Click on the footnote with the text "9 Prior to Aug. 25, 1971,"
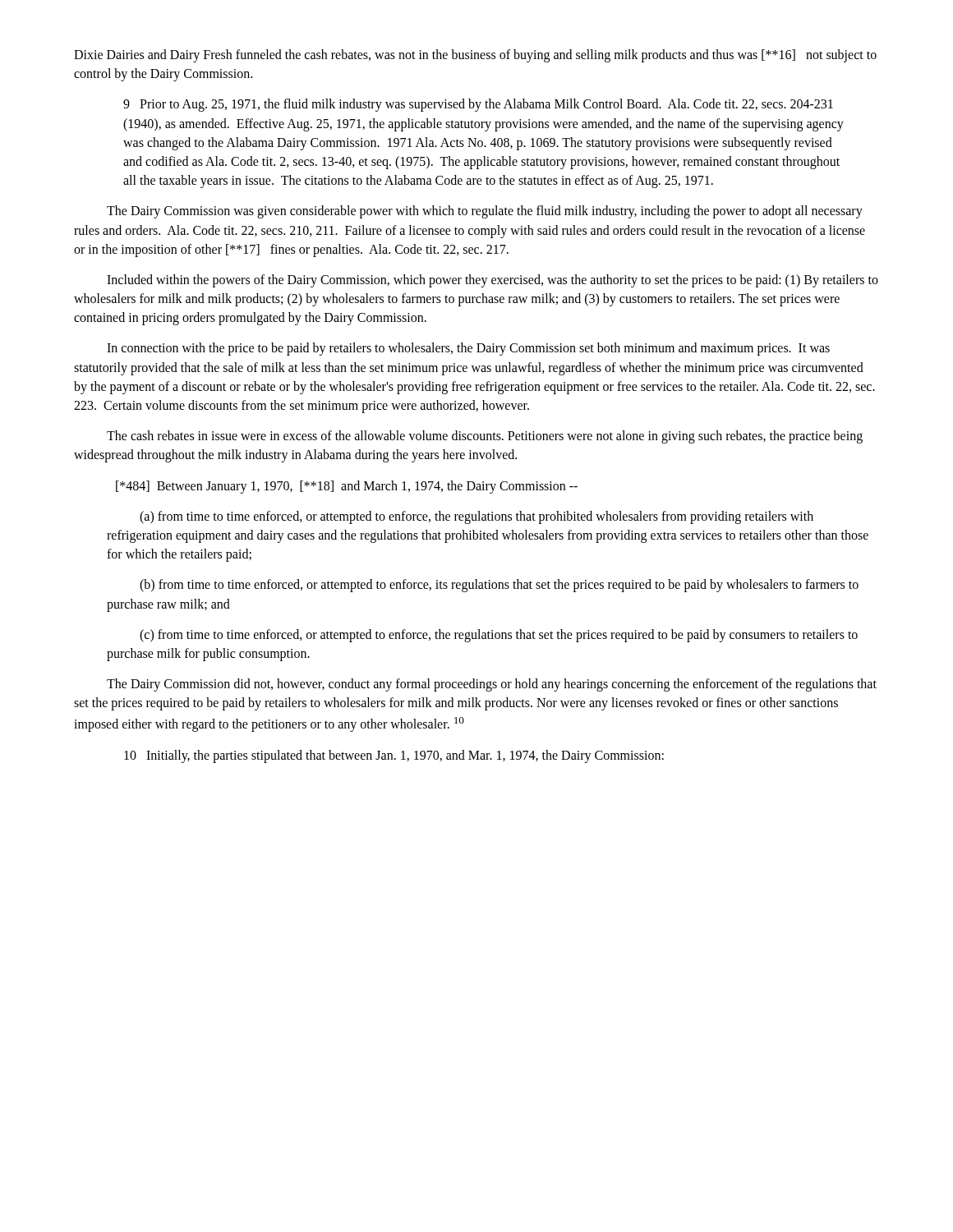 [x=483, y=142]
